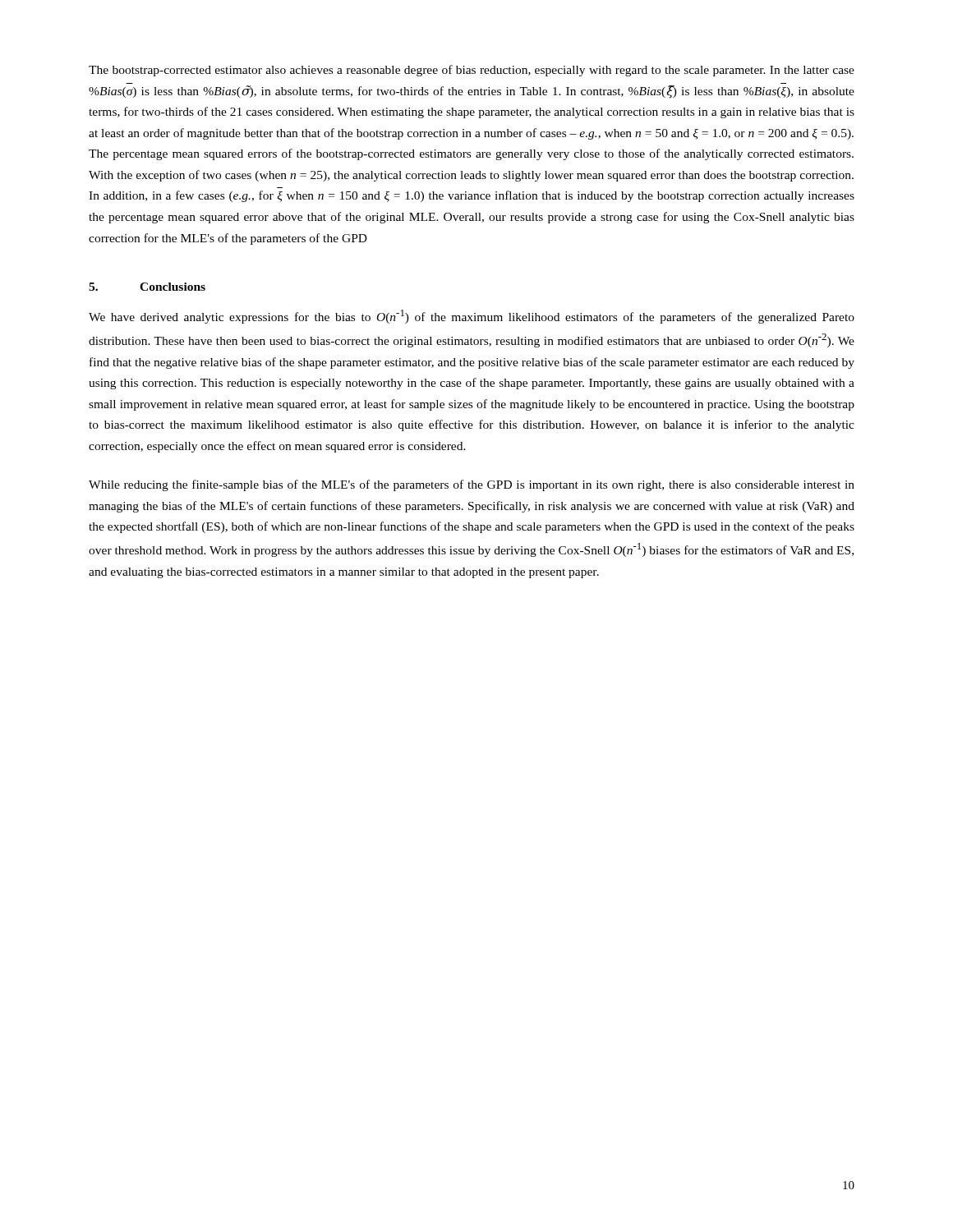953x1232 pixels.
Task: Find the section header with the text "5. Conclusions"
Action: pos(147,287)
